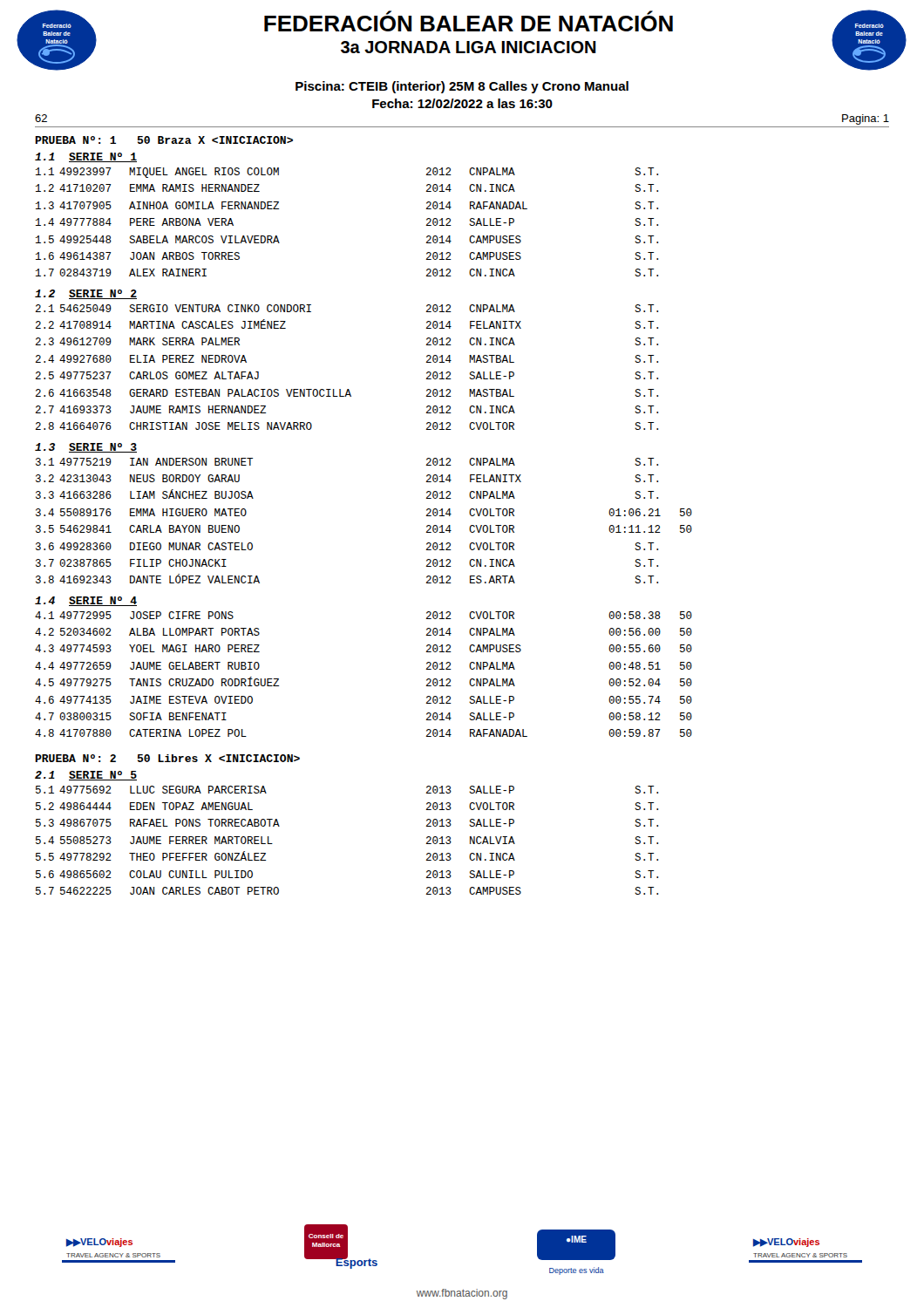Navigate to the passage starting "PRUEBA Nº: 1 50 Braza X"
The height and width of the screenshot is (1308, 924).
click(164, 141)
